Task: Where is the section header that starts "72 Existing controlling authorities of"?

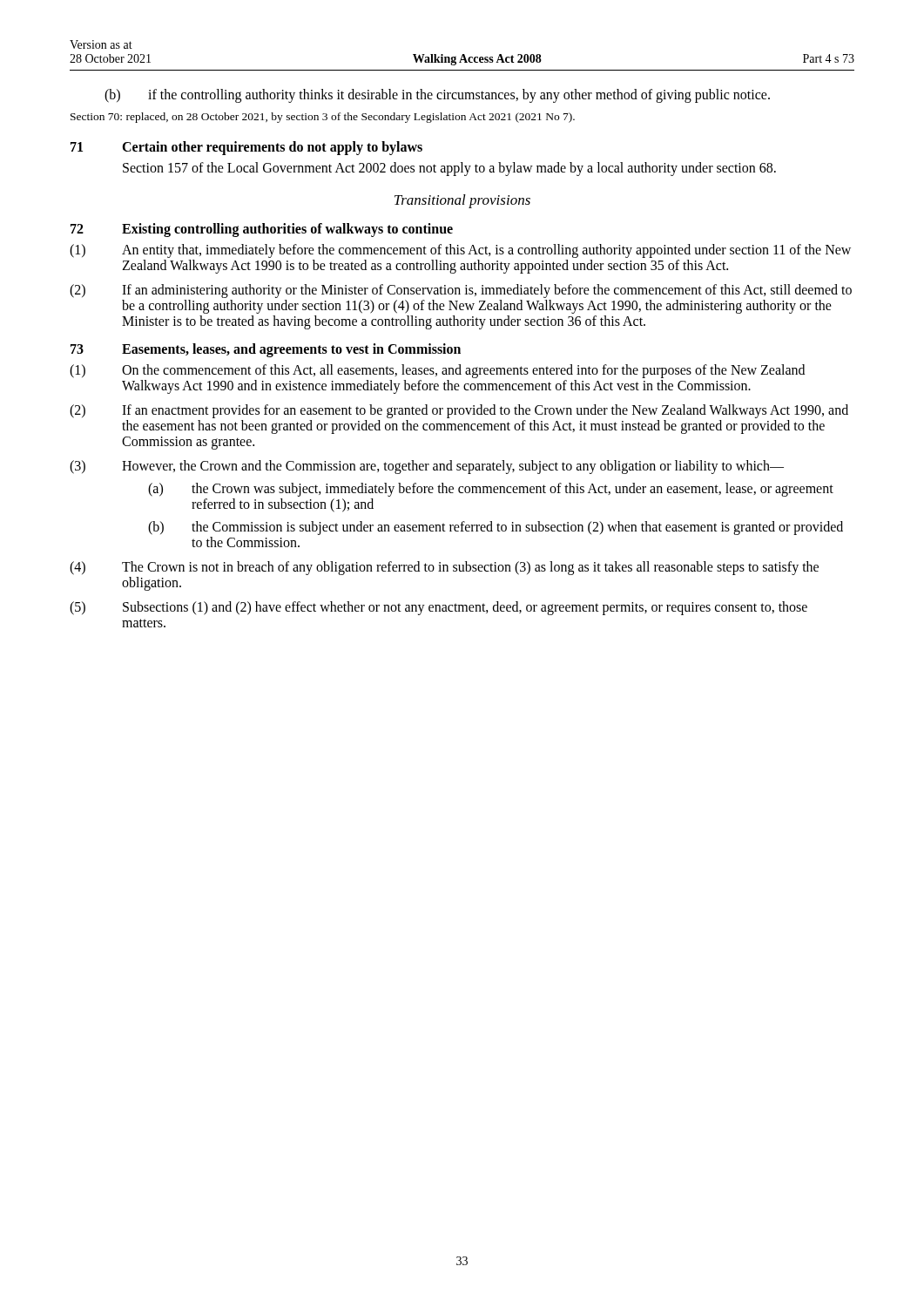Action: [261, 229]
